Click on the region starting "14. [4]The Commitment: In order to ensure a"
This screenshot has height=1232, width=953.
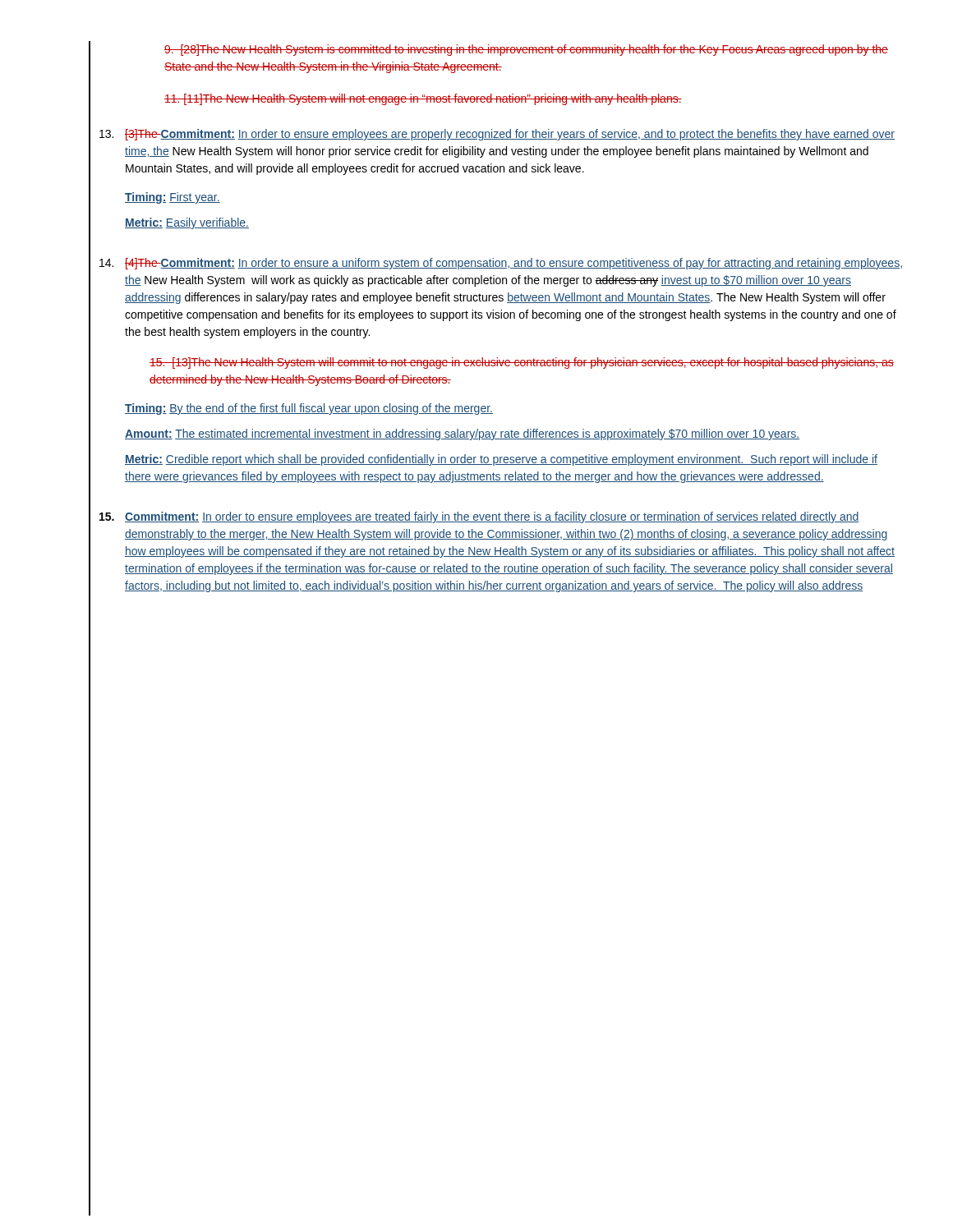point(501,374)
